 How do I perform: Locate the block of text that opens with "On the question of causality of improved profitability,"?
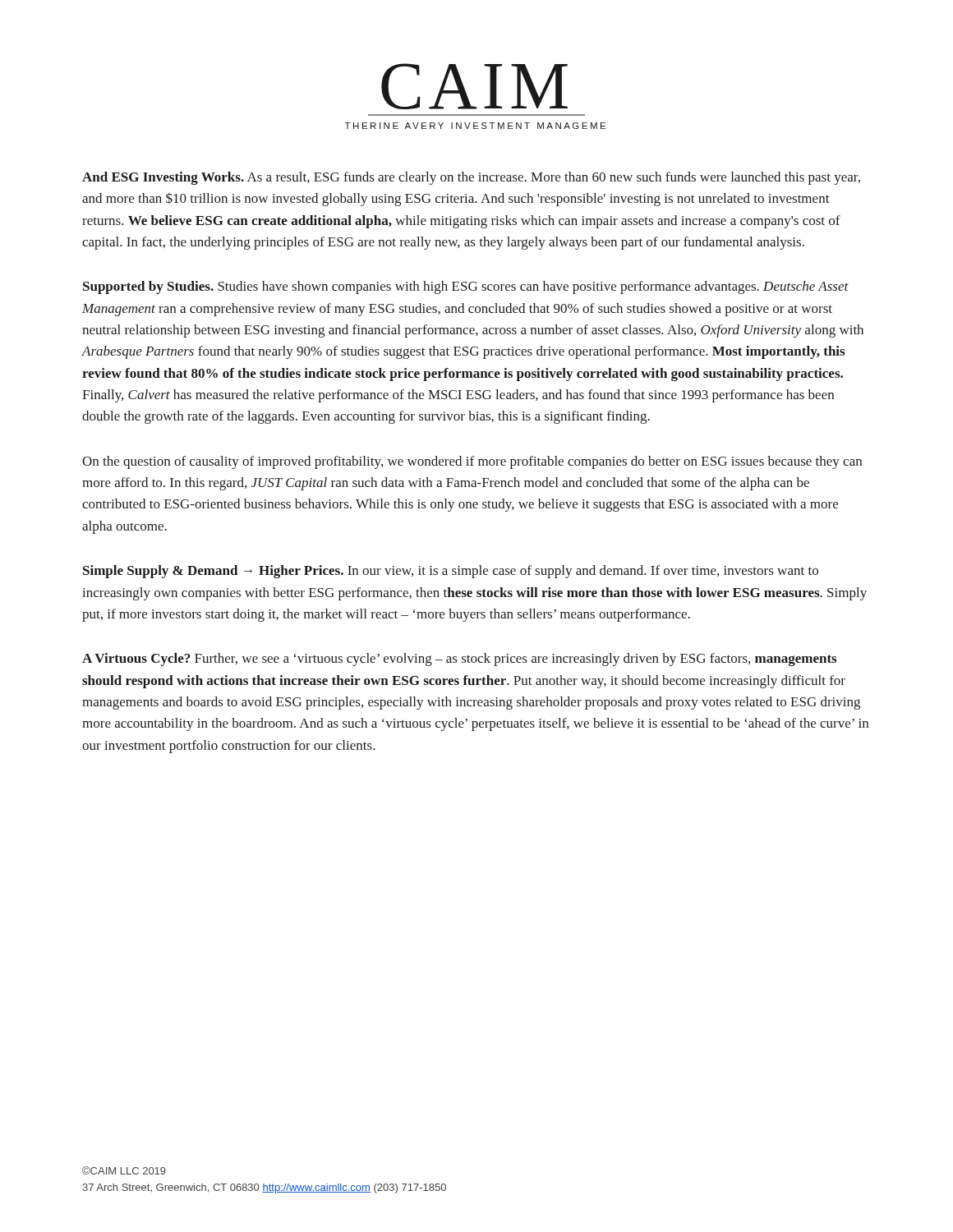472,493
